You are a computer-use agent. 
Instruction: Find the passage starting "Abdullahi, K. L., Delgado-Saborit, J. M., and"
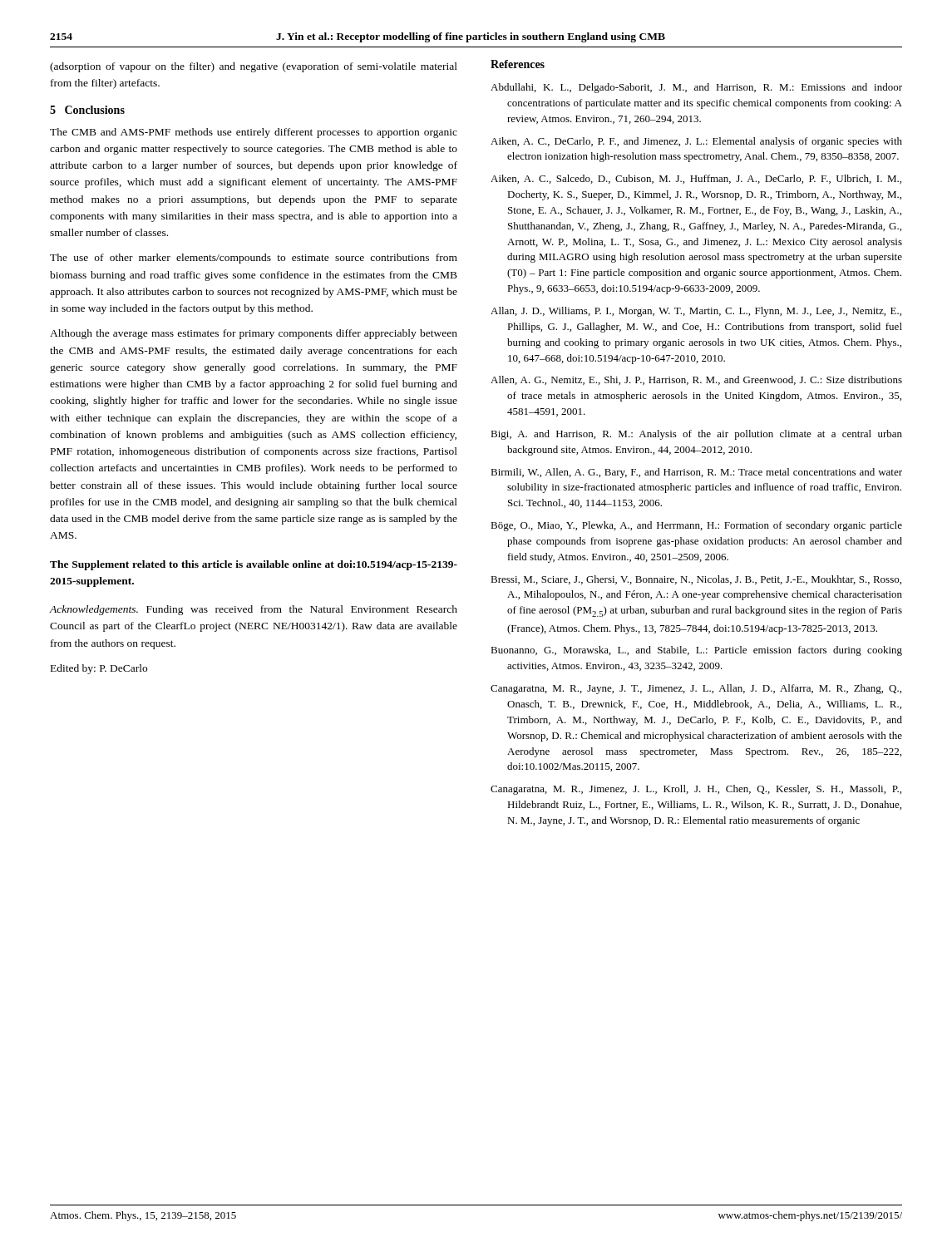click(696, 103)
